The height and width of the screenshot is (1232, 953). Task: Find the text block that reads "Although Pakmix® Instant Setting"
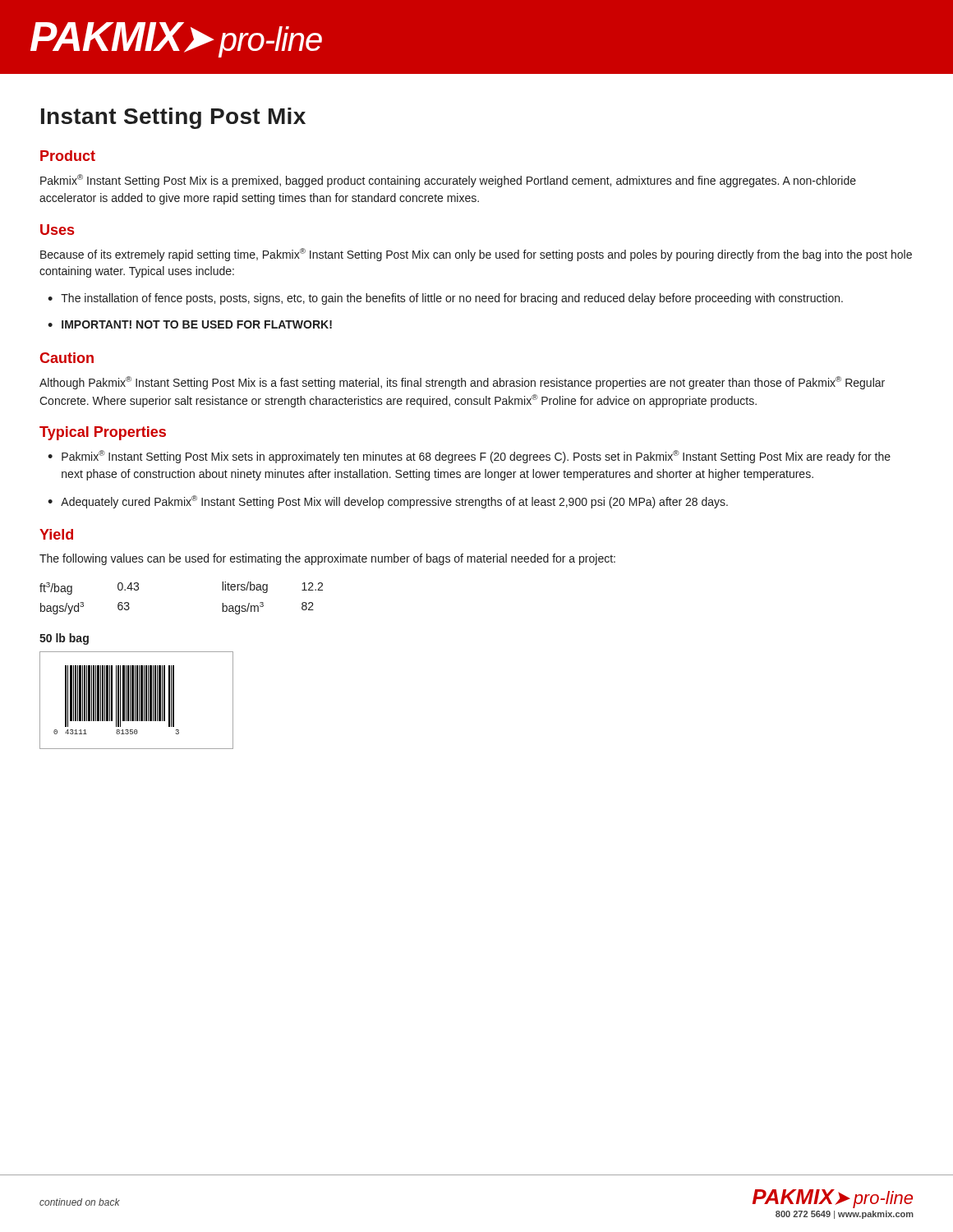462,391
